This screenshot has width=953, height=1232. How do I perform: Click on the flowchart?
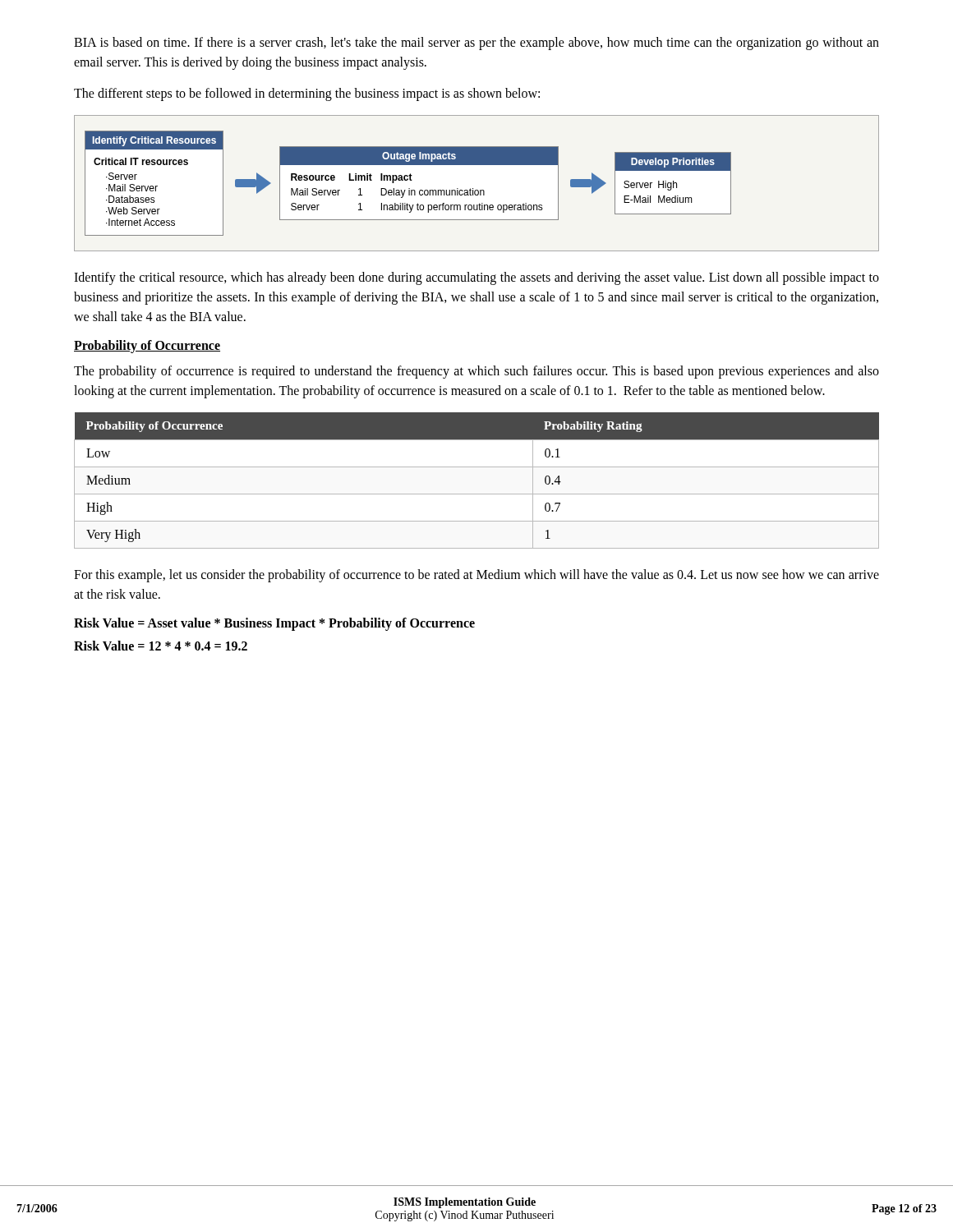(476, 183)
